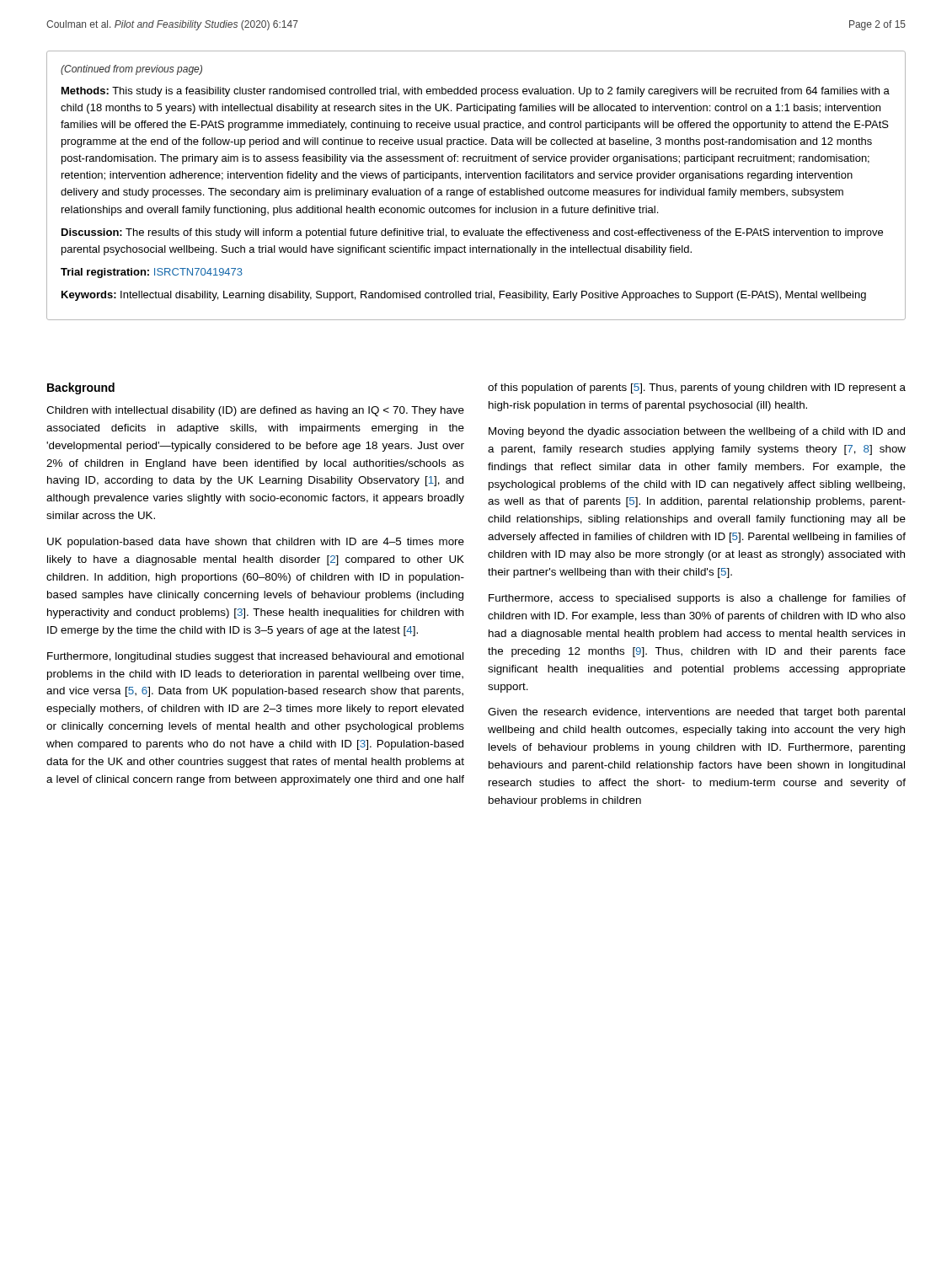Select the text block containing "Children with intellectual"

(88, 388)
